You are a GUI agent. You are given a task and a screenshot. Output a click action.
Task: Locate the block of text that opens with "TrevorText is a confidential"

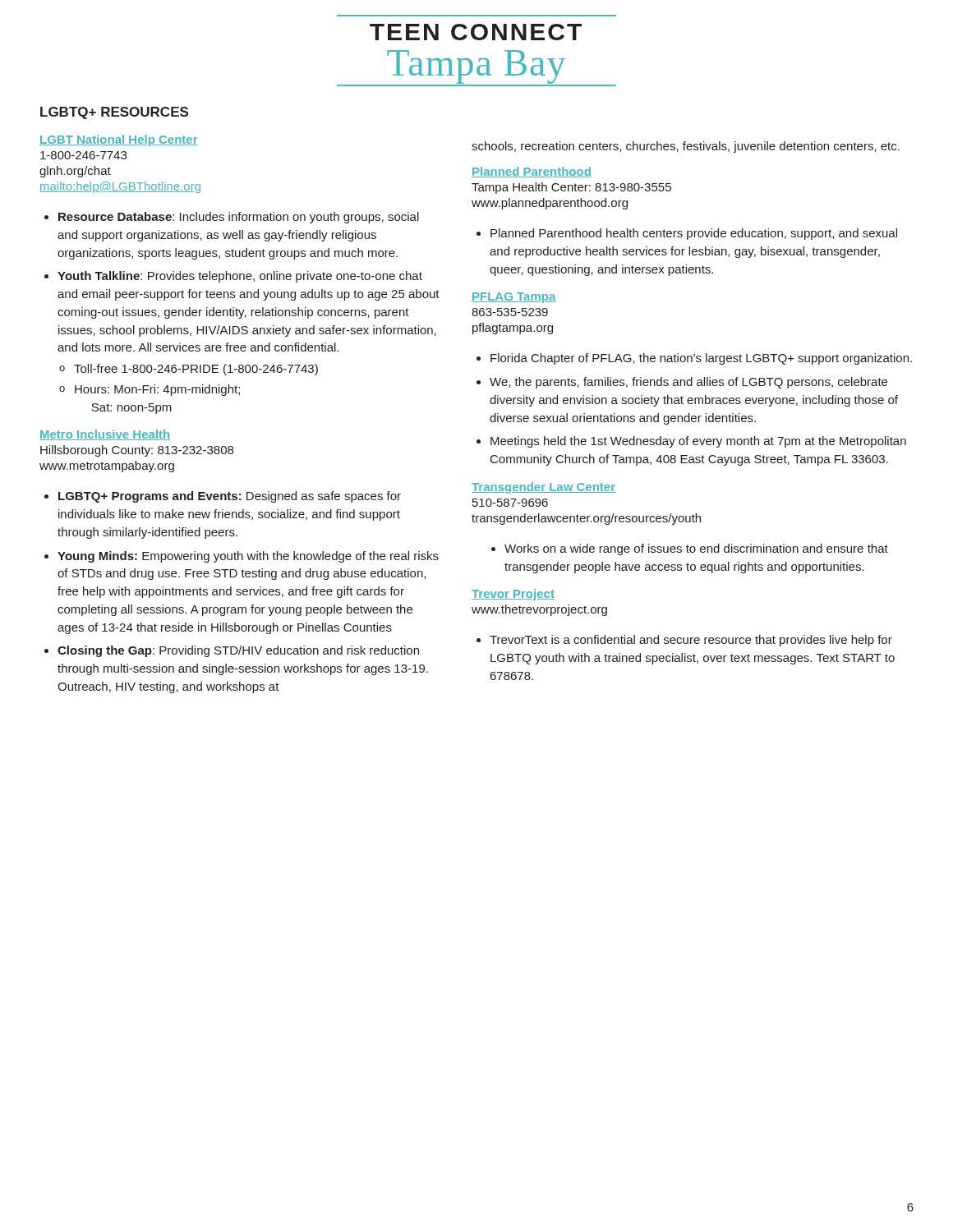coord(692,657)
